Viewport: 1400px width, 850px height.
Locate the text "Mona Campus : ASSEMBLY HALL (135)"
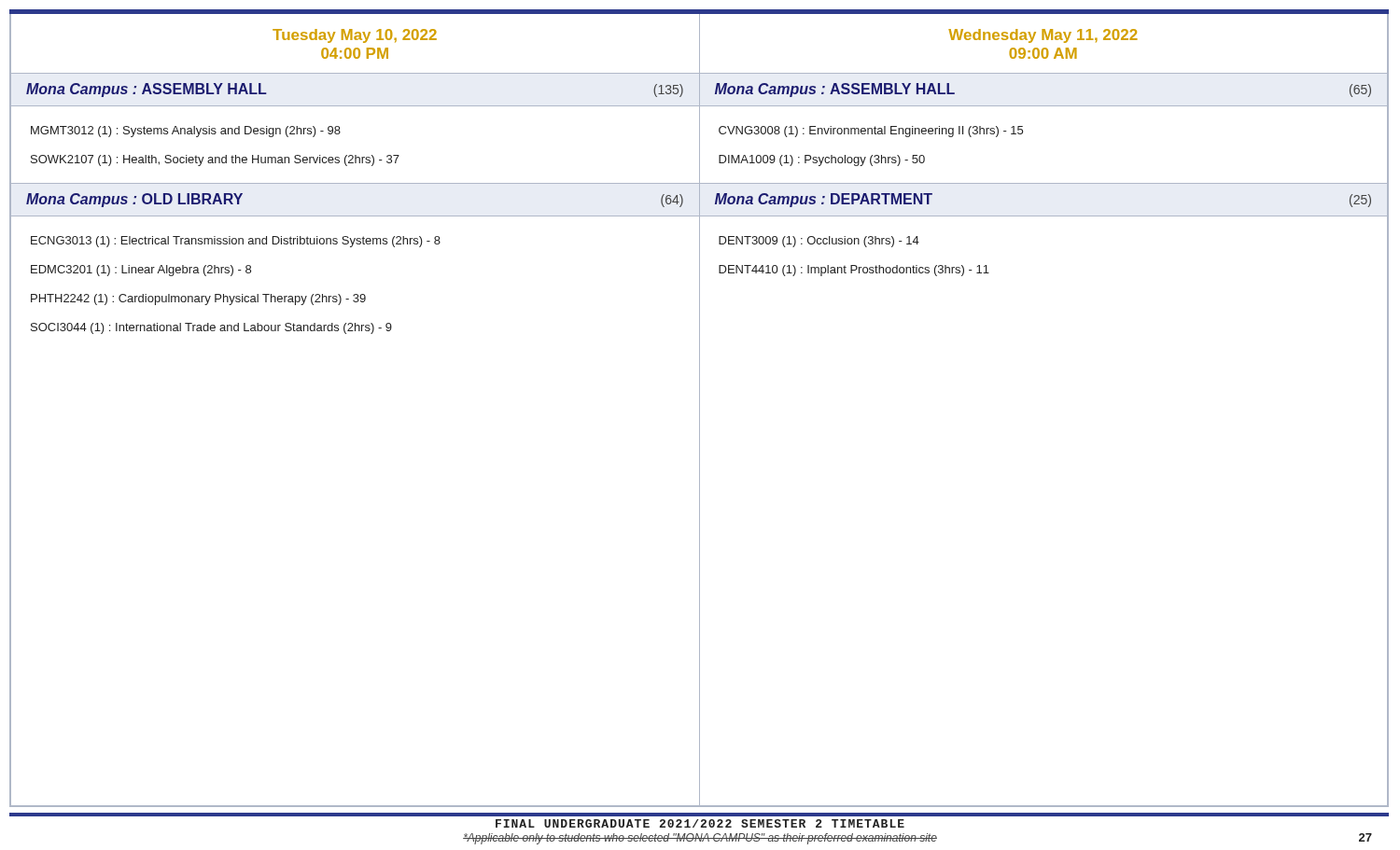pos(151,91)
